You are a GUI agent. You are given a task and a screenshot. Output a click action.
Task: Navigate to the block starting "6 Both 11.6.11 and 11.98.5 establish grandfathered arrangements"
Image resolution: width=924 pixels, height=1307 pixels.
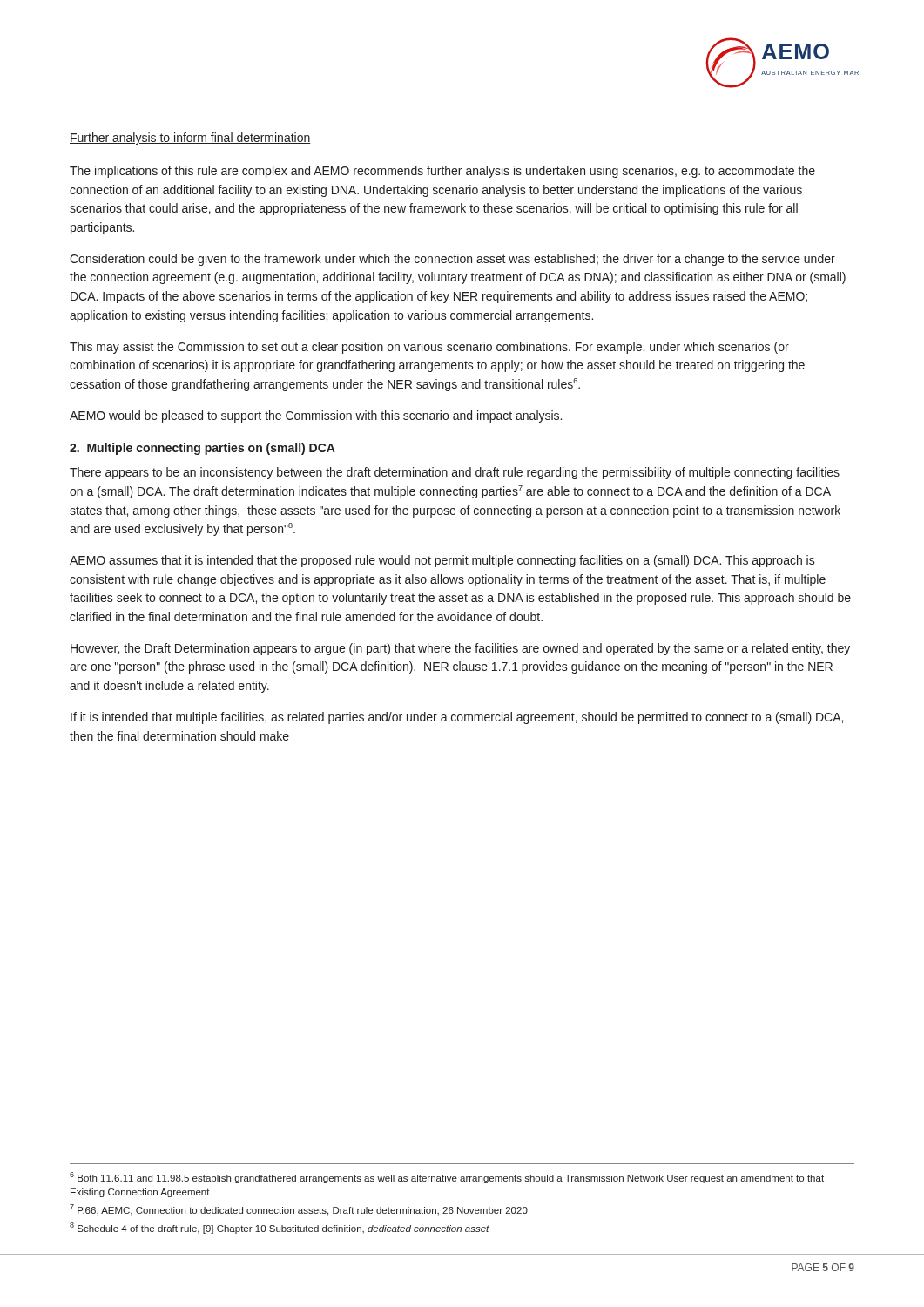(x=447, y=1184)
